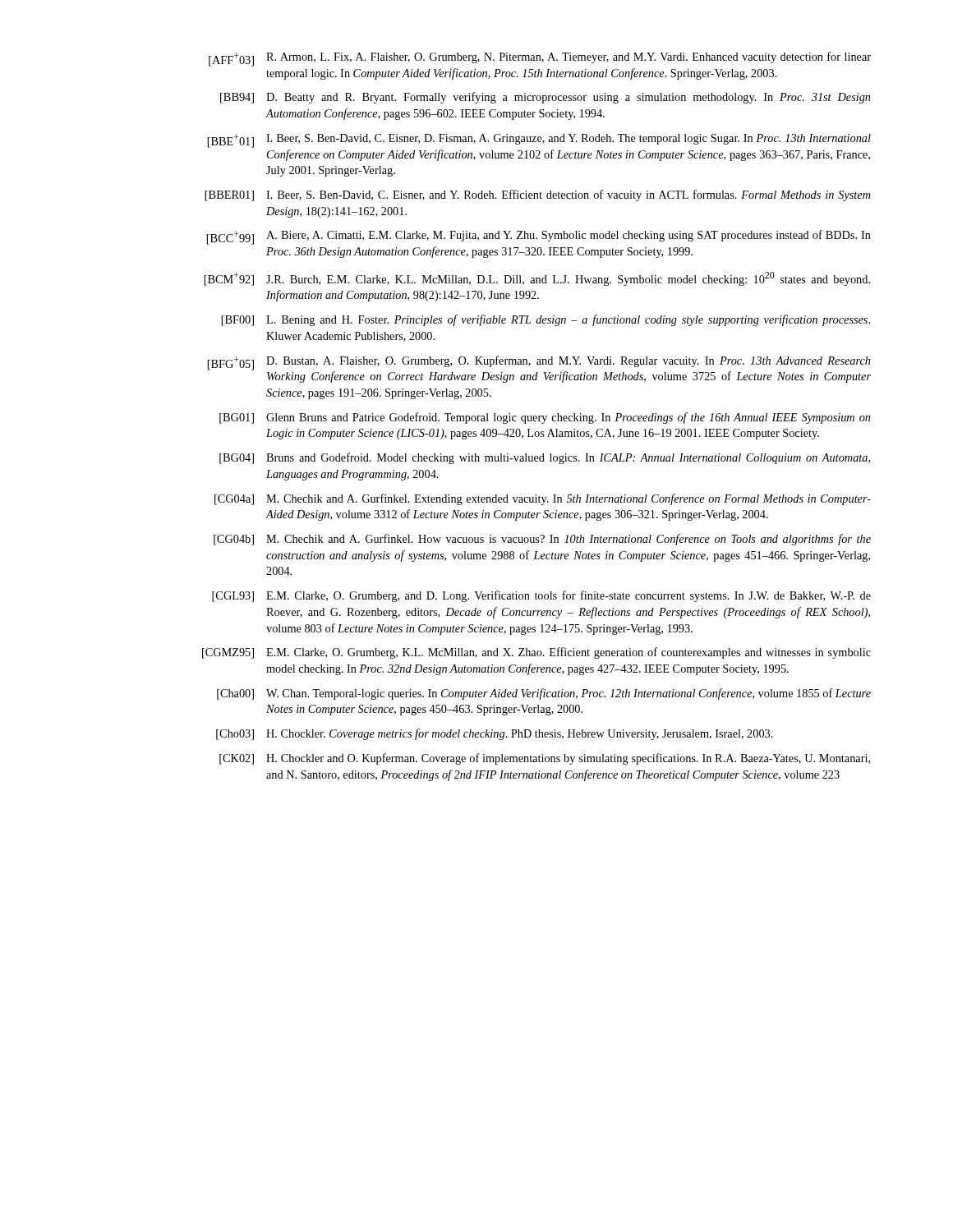Locate the block starting "[AFF+03] R. Armon, L. Fix, A."
953x1232 pixels.
518,65
